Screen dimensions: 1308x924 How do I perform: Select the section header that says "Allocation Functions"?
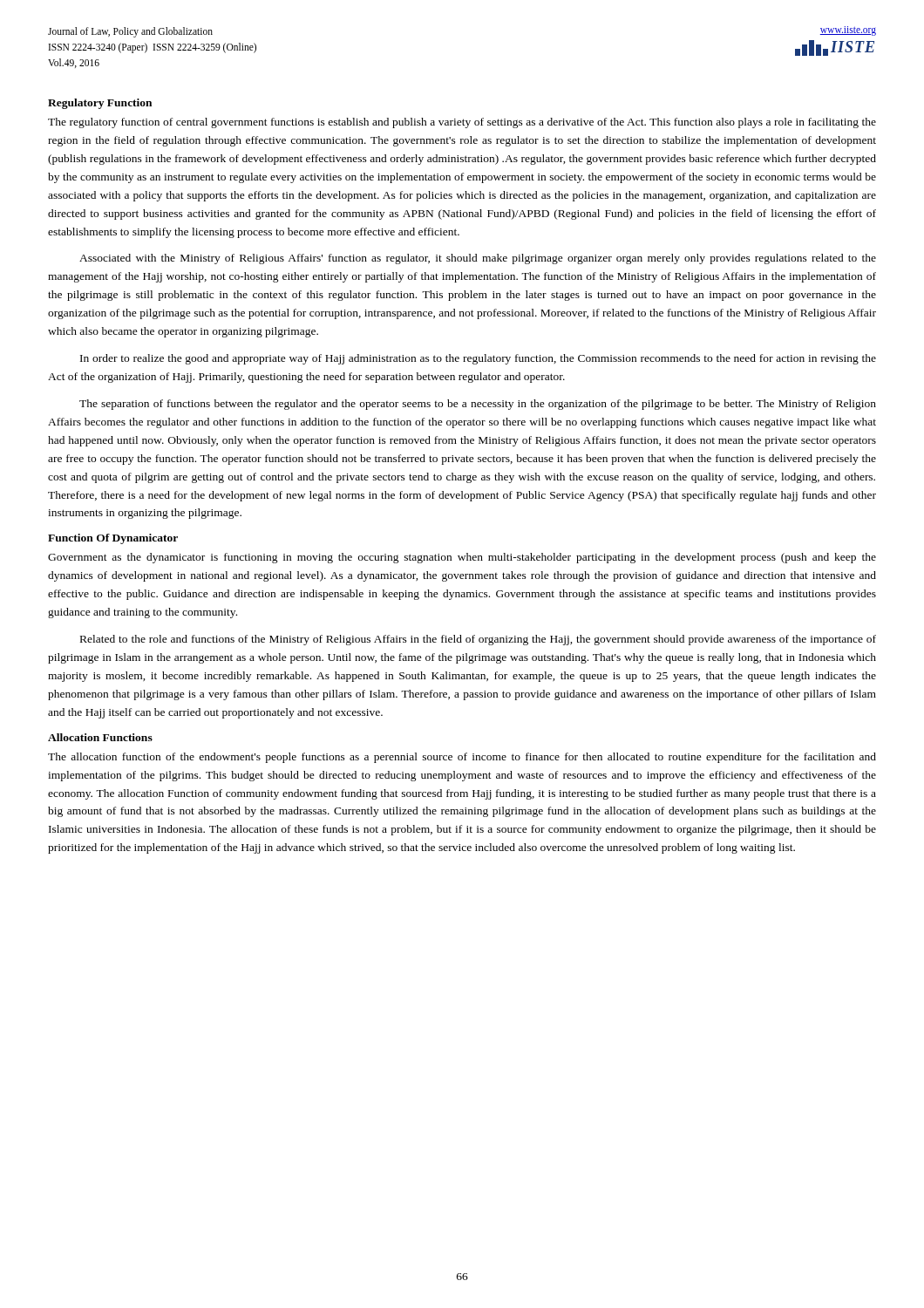(x=100, y=737)
